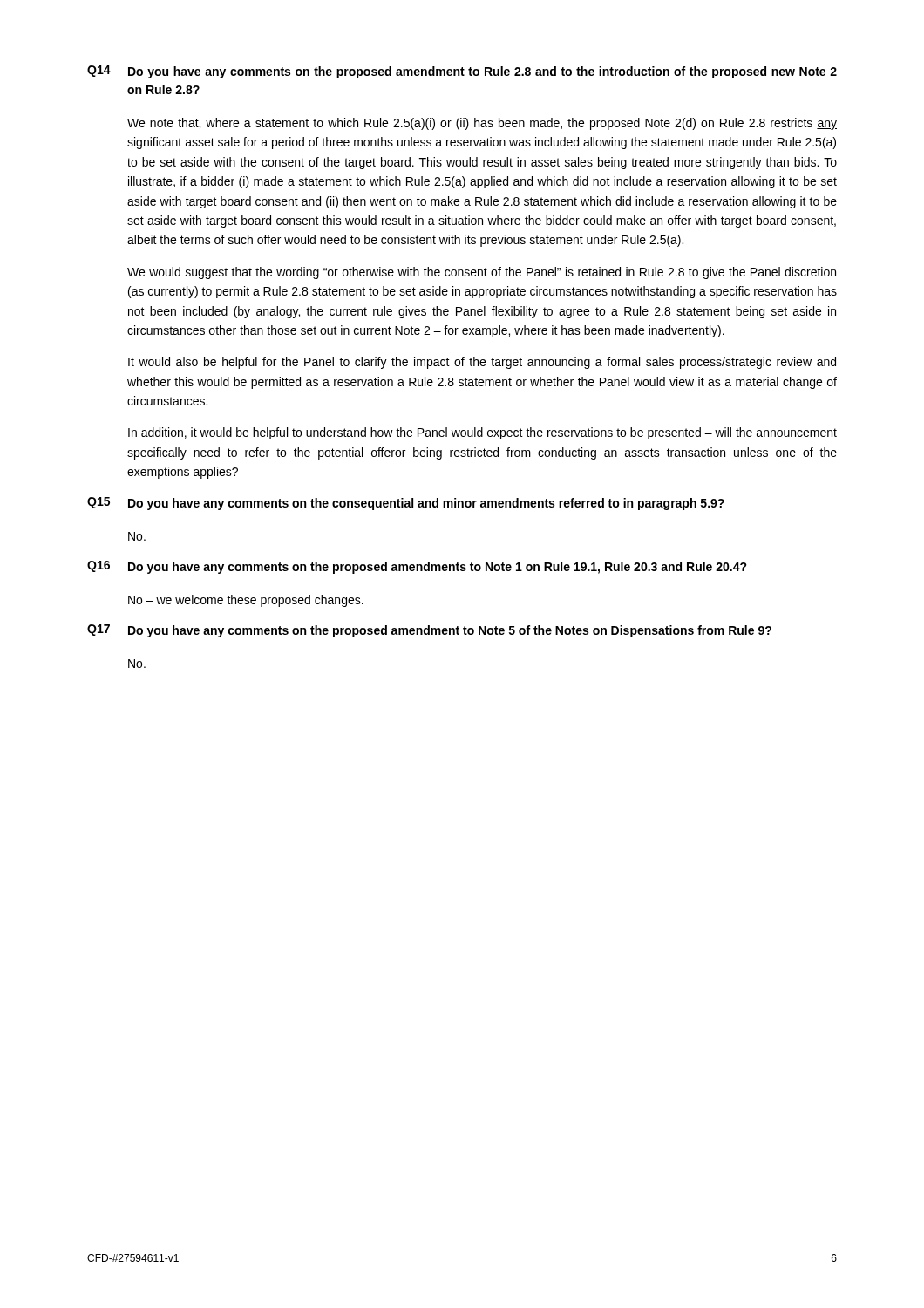Viewport: 924px width, 1308px height.
Task: Find the block on this page that starts "No – we"
Action: click(x=246, y=600)
